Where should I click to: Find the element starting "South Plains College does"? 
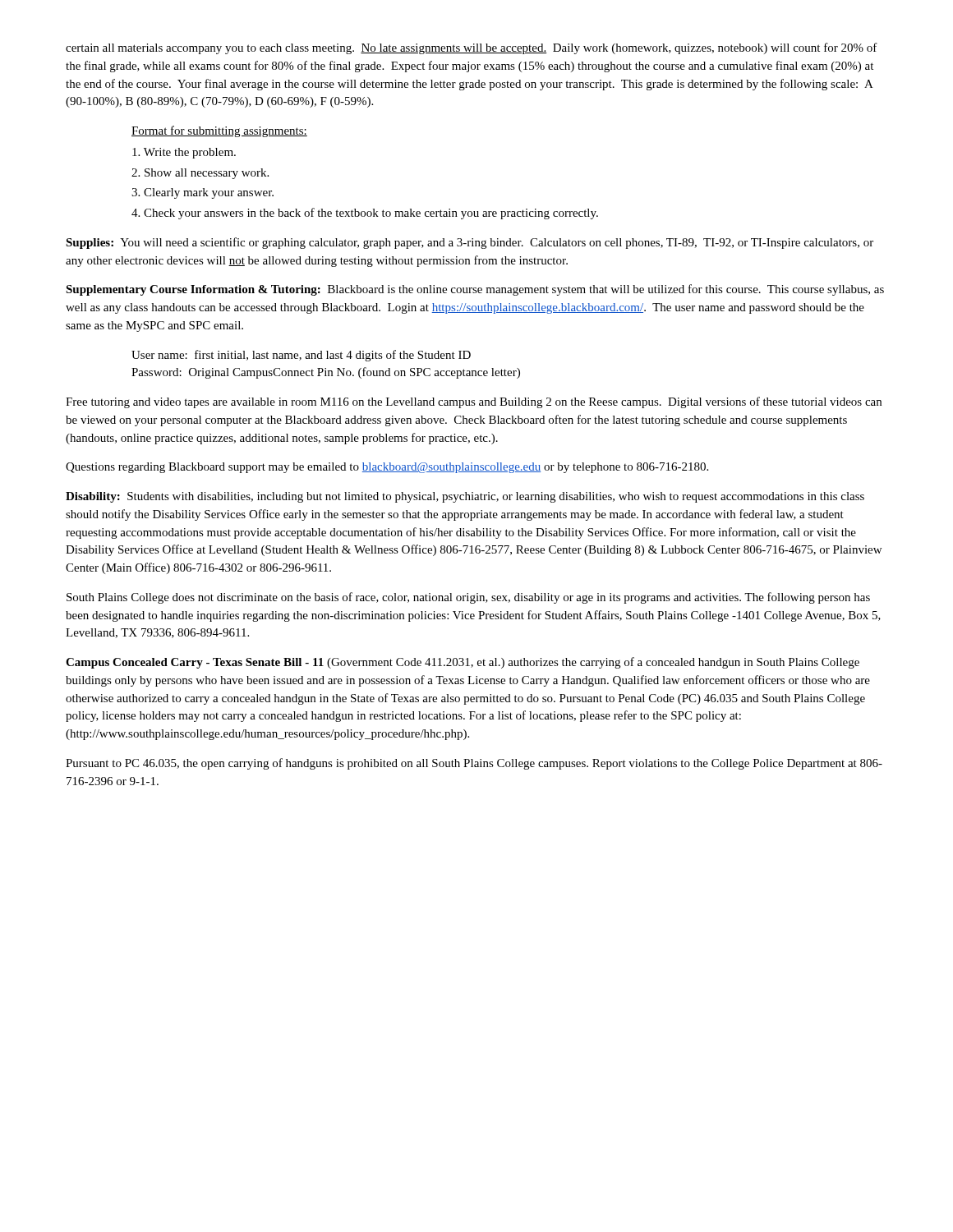pos(473,615)
